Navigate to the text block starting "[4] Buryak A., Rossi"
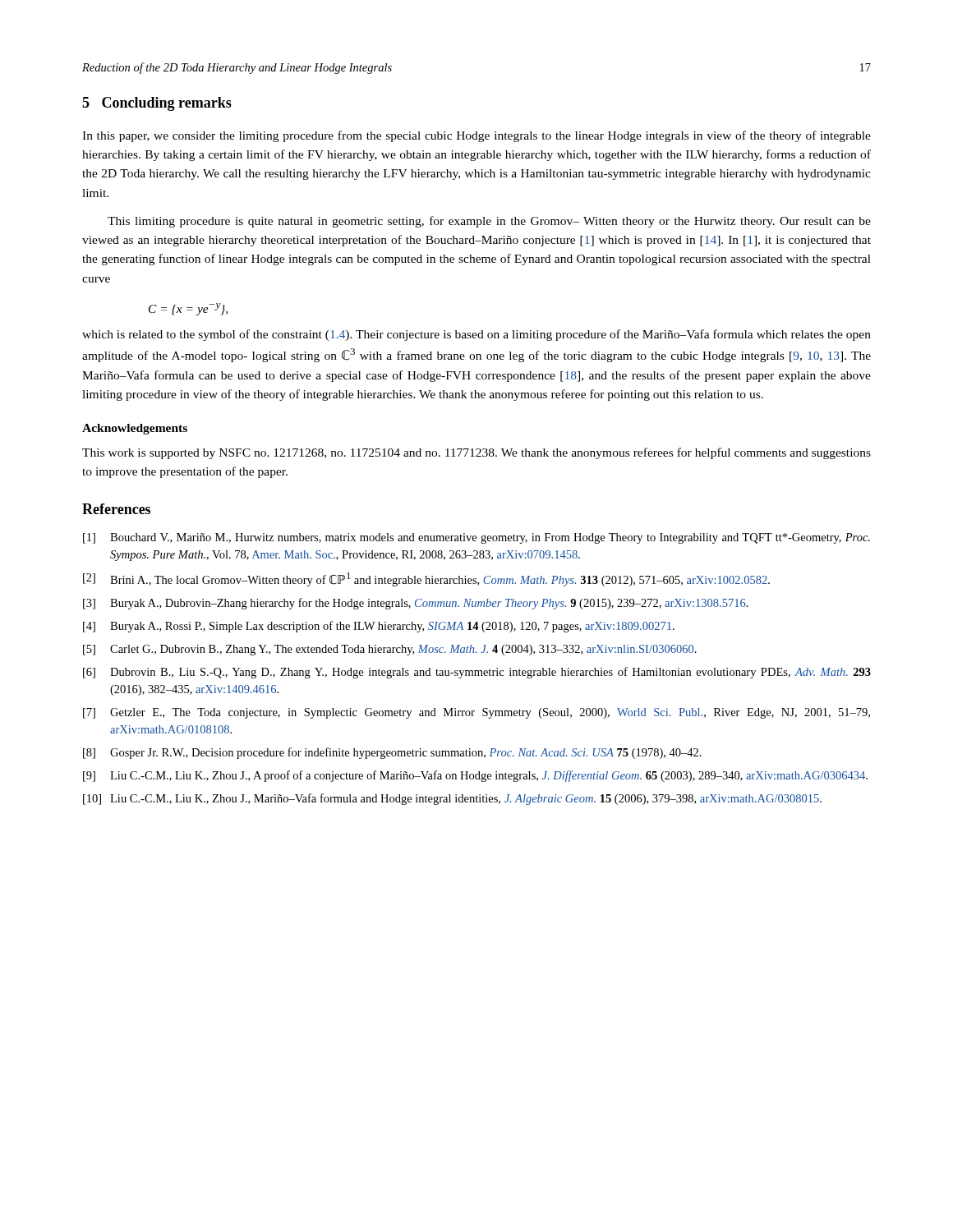The image size is (953, 1232). (x=476, y=626)
